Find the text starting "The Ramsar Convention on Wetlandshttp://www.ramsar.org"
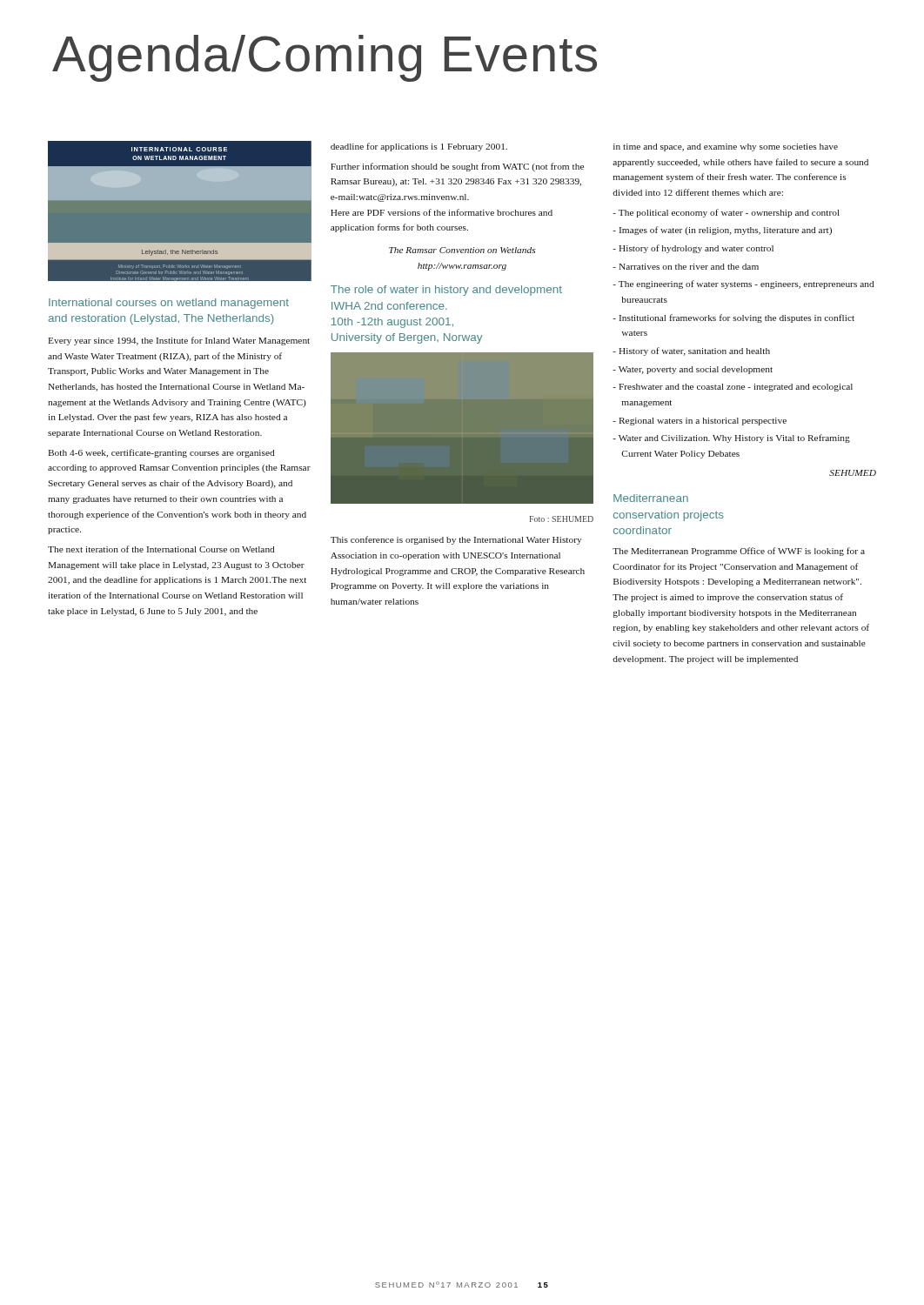This screenshot has height=1305, width=924. tap(462, 257)
